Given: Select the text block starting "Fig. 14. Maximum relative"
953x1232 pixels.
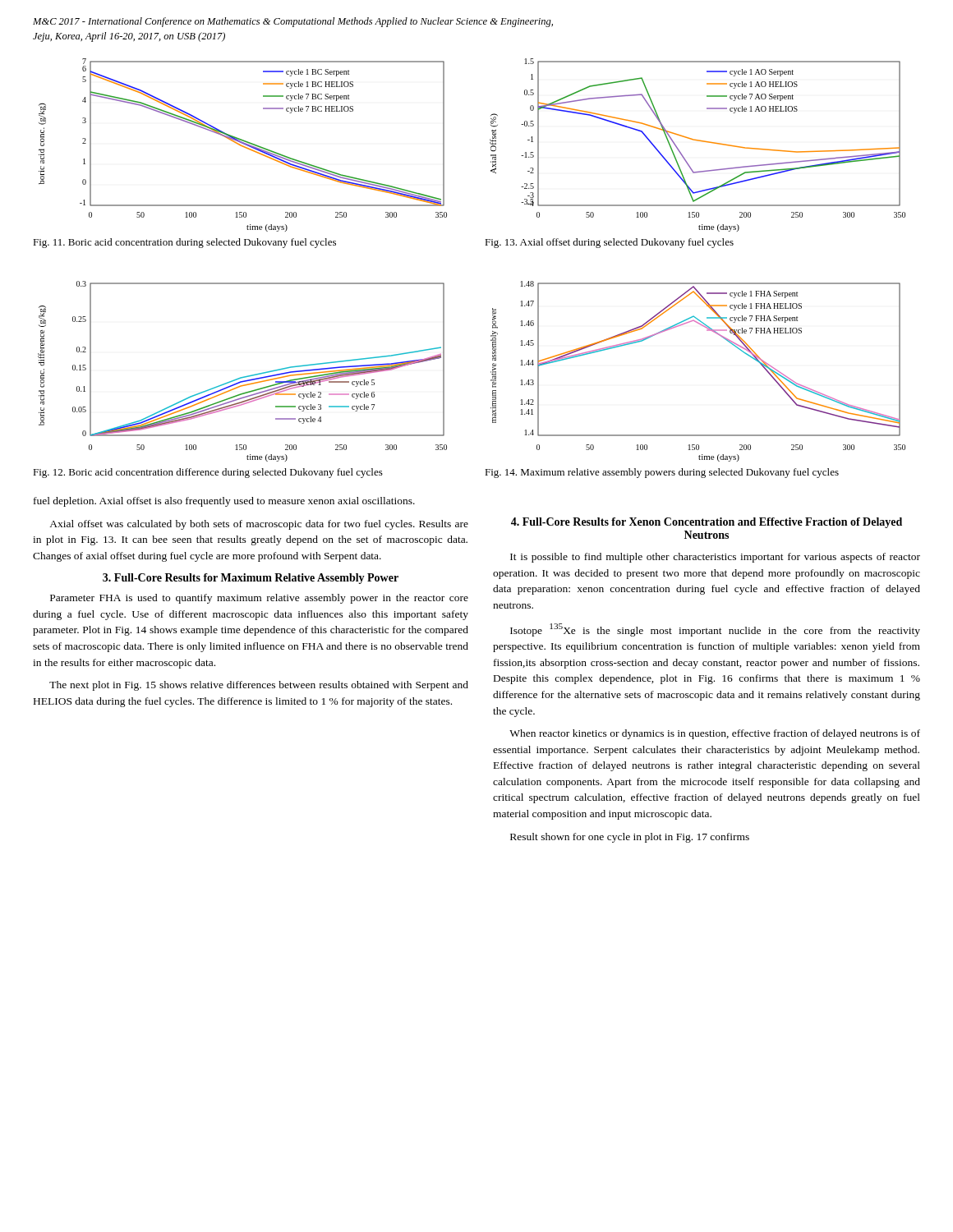Looking at the screenshot, I should [662, 472].
